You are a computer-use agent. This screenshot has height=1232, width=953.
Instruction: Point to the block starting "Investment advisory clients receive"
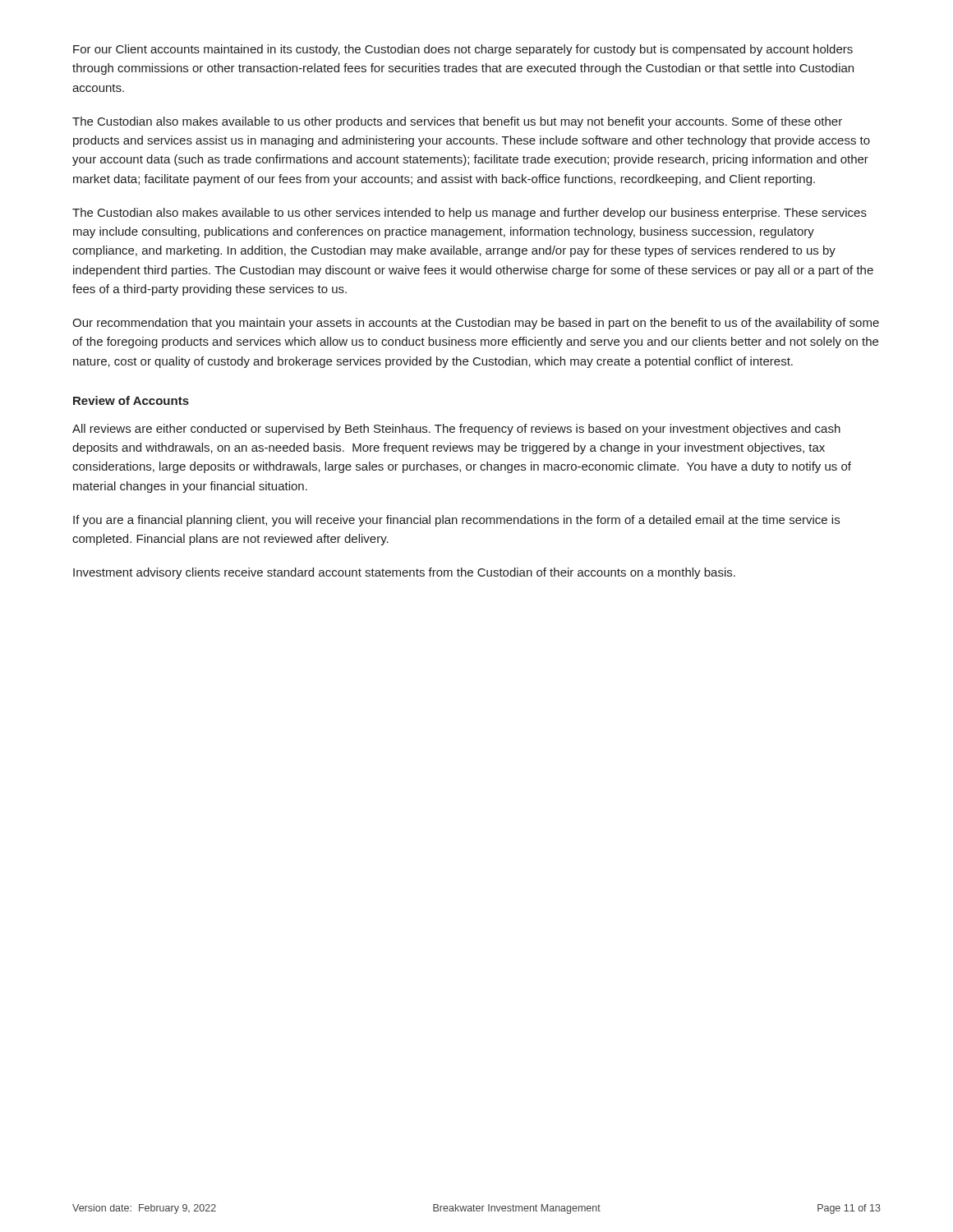tap(404, 572)
